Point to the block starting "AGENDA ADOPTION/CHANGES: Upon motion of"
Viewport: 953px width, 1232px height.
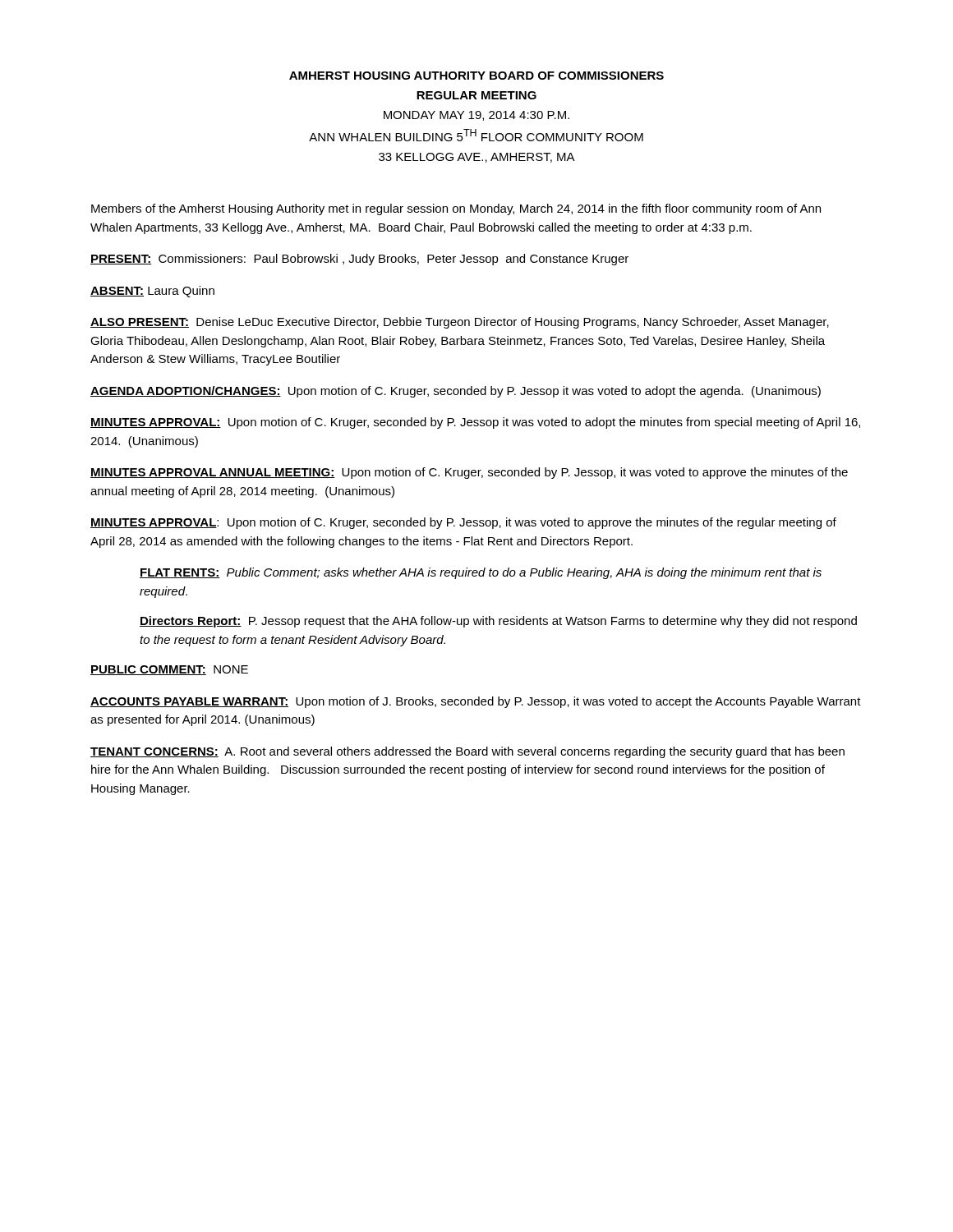tap(456, 390)
